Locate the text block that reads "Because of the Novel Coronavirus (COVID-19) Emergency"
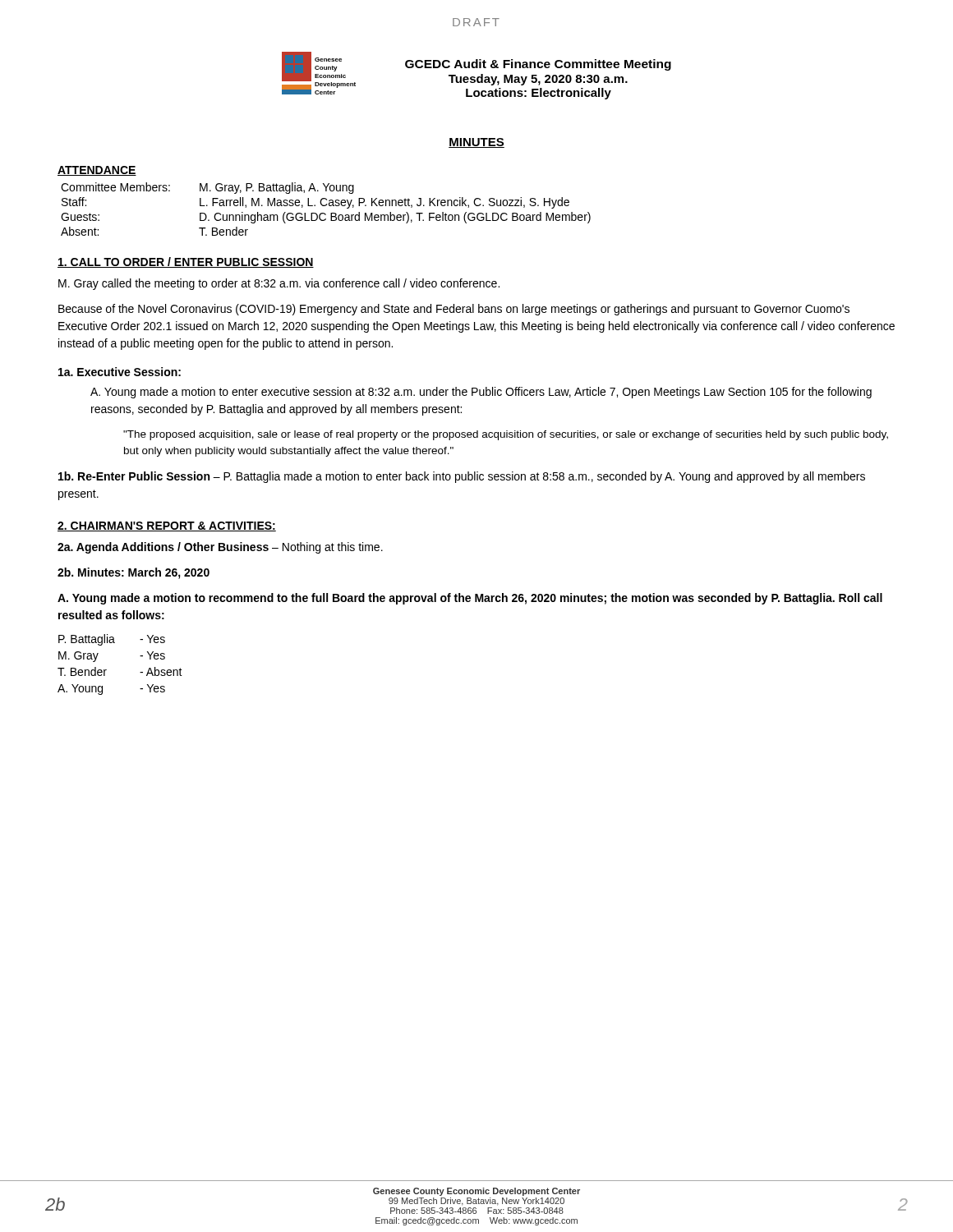 476,326
